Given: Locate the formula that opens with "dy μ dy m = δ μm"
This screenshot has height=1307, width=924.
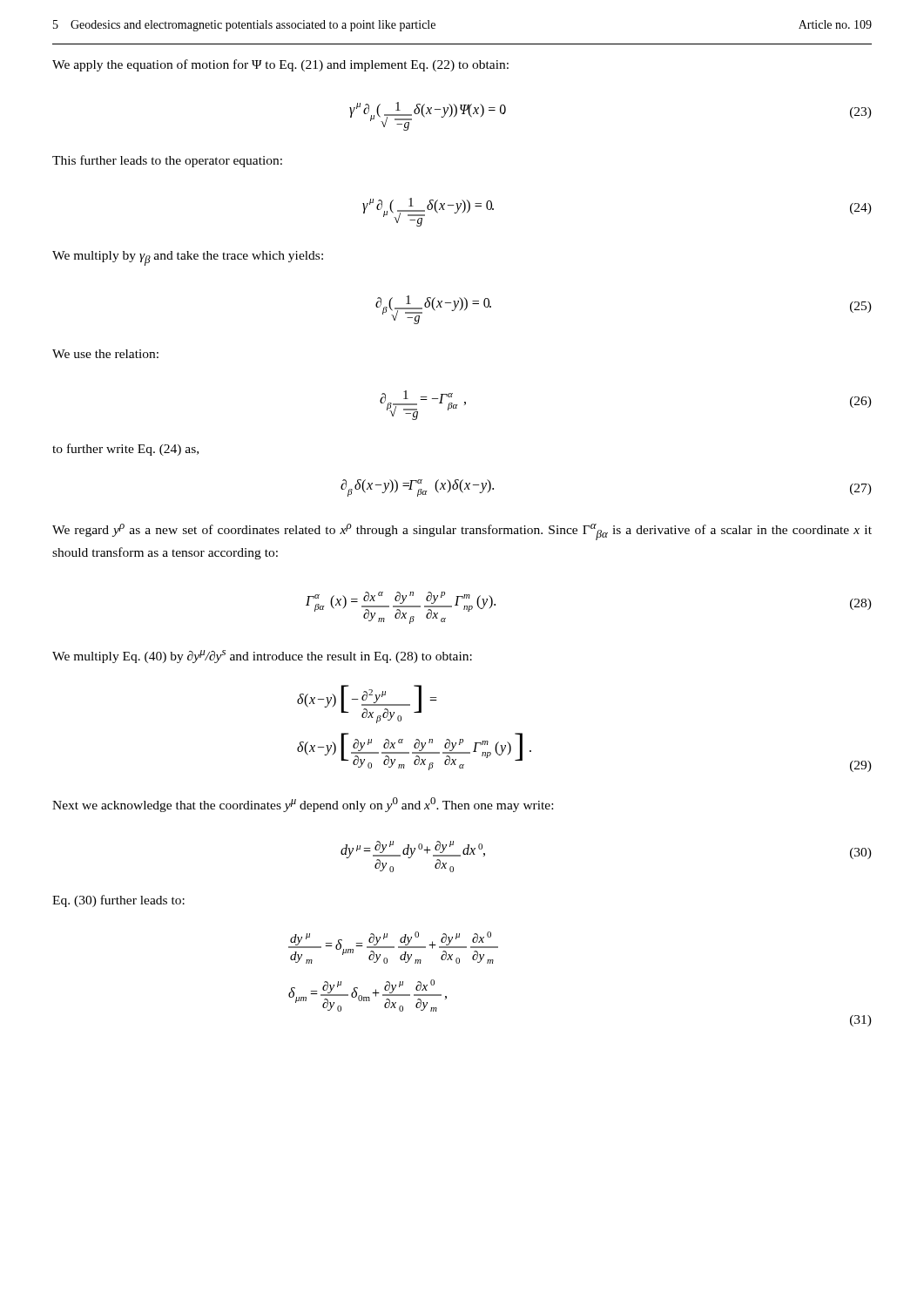Looking at the screenshot, I should pyautogui.click(x=393, y=948).
